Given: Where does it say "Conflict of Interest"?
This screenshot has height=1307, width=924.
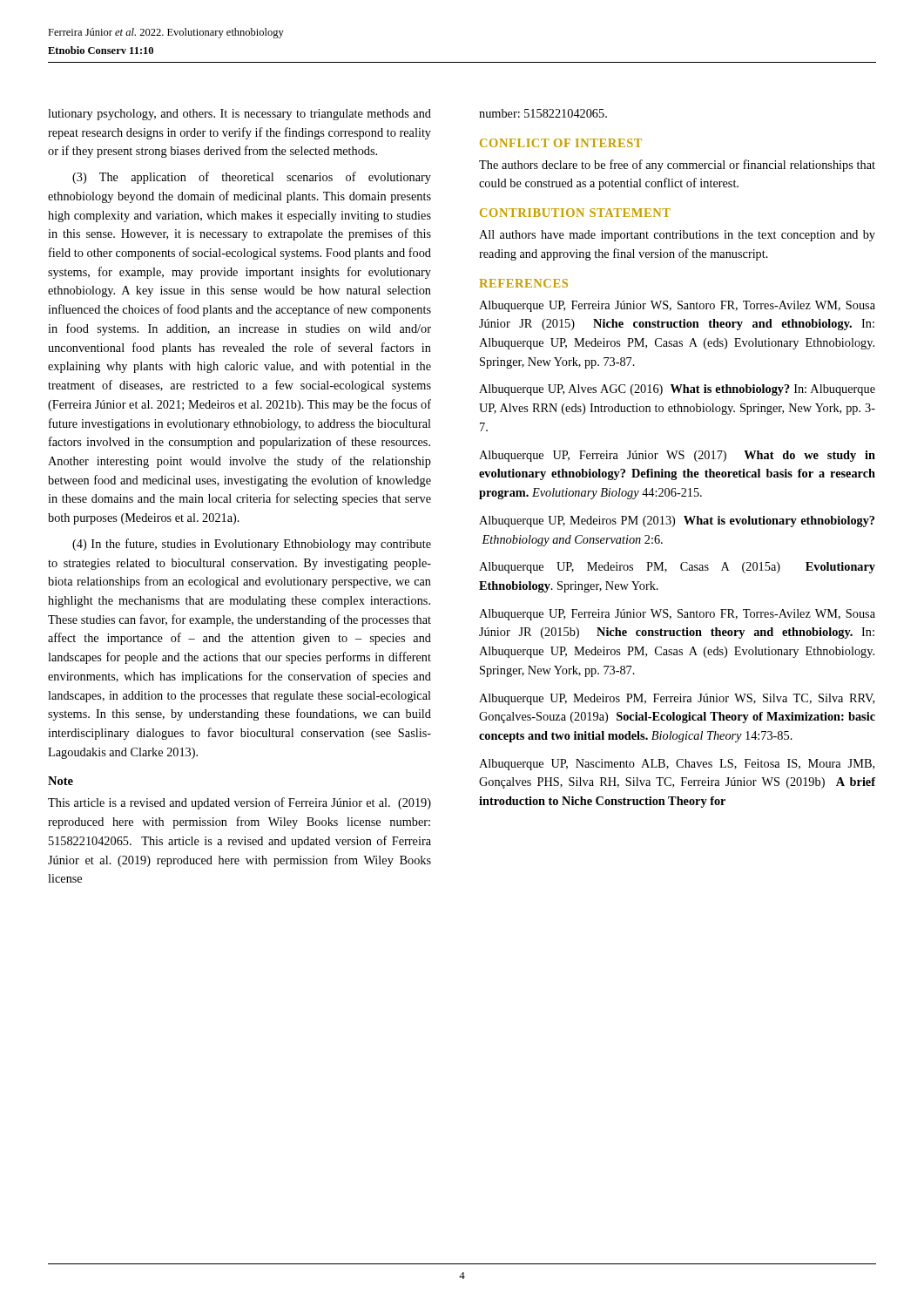Looking at the screenshot, I should pos(561,143).
